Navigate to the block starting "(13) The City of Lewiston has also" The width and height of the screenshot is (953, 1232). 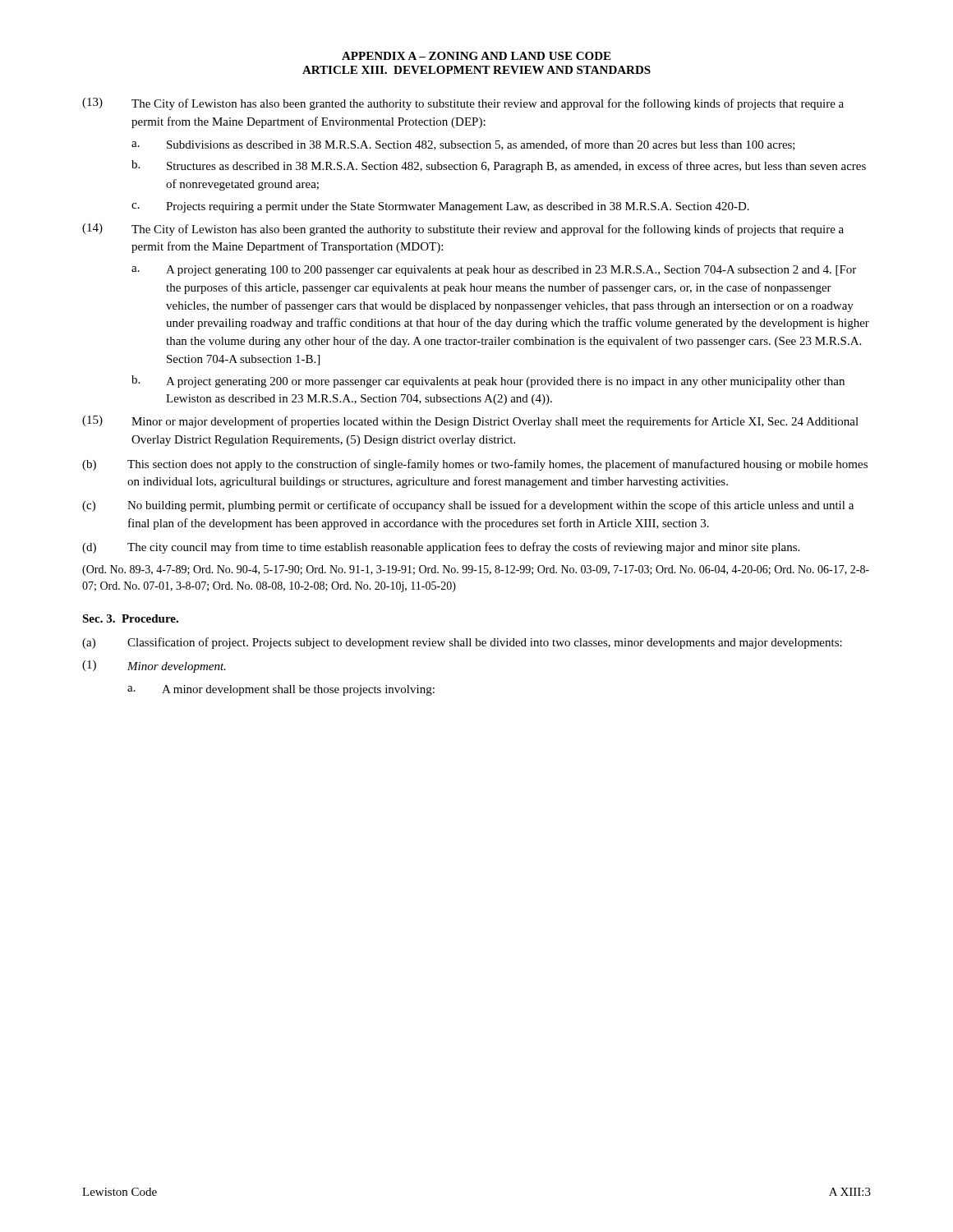(x=476, y=155)
